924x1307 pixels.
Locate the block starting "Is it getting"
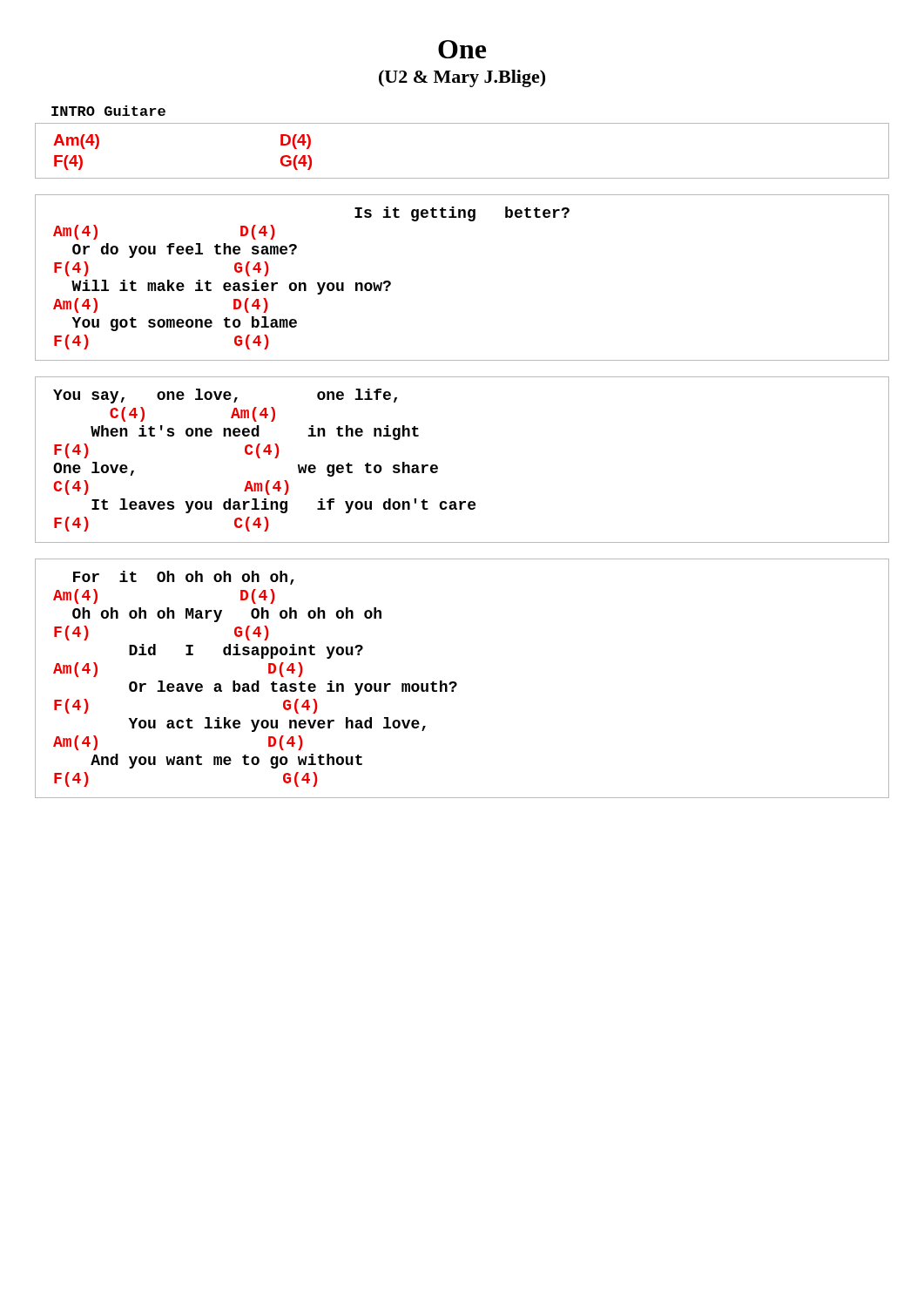[x=462, y=214]
